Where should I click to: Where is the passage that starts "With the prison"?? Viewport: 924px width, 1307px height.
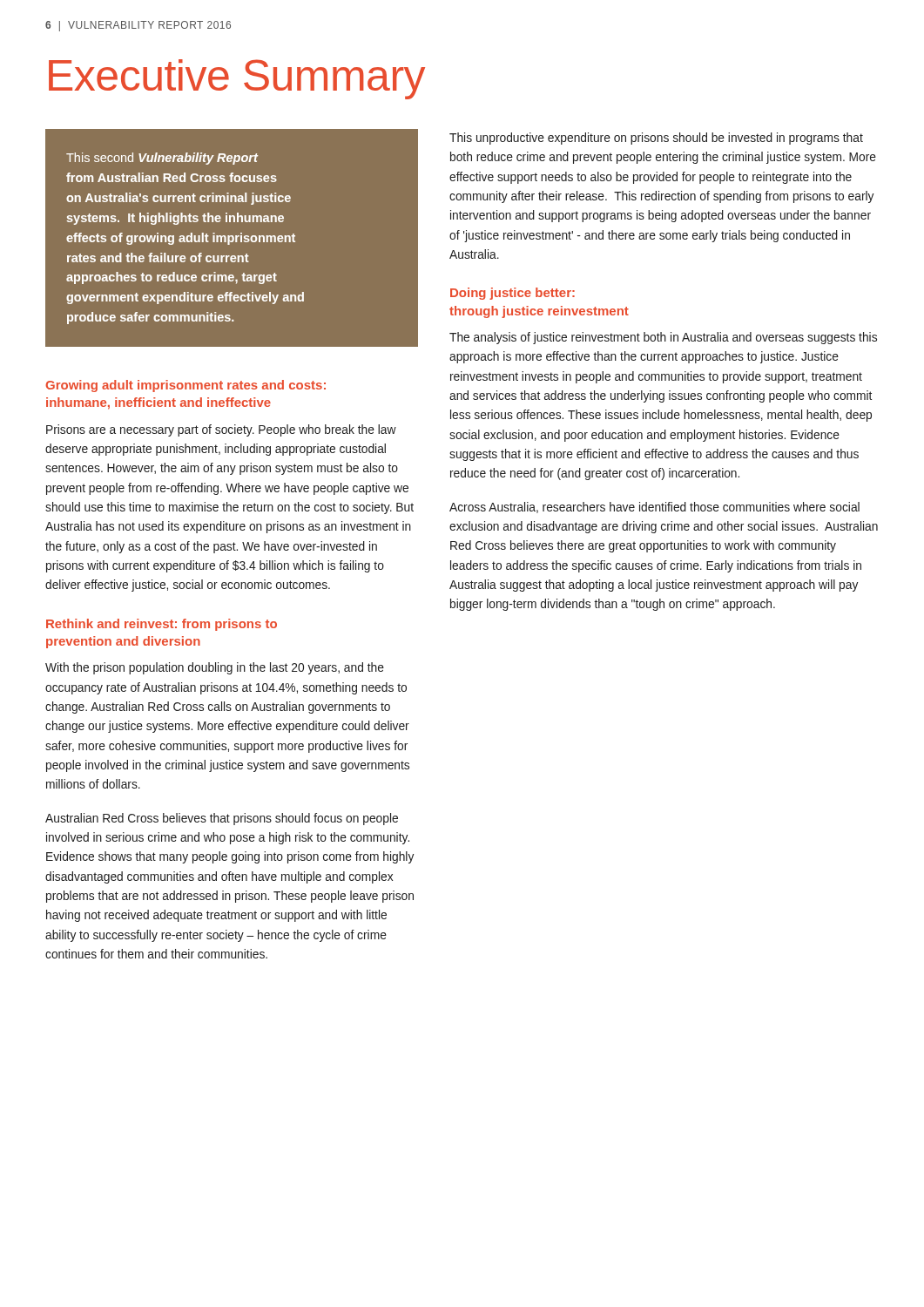pos(228,726)
